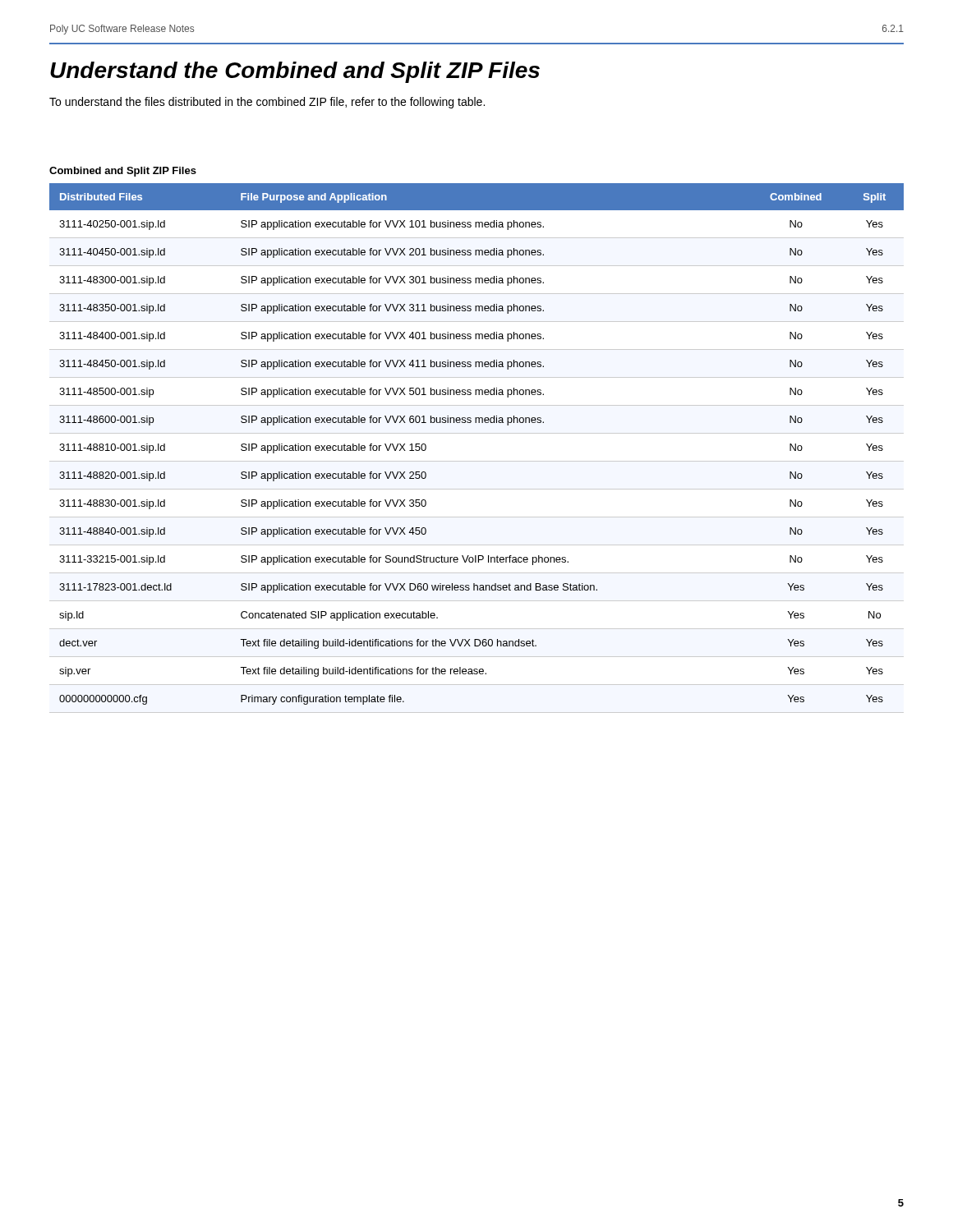Find the table that mentions "SIP application executable for"
Image resolution: width=953 pixels, height=1232 pixels.
coord(476,448)
